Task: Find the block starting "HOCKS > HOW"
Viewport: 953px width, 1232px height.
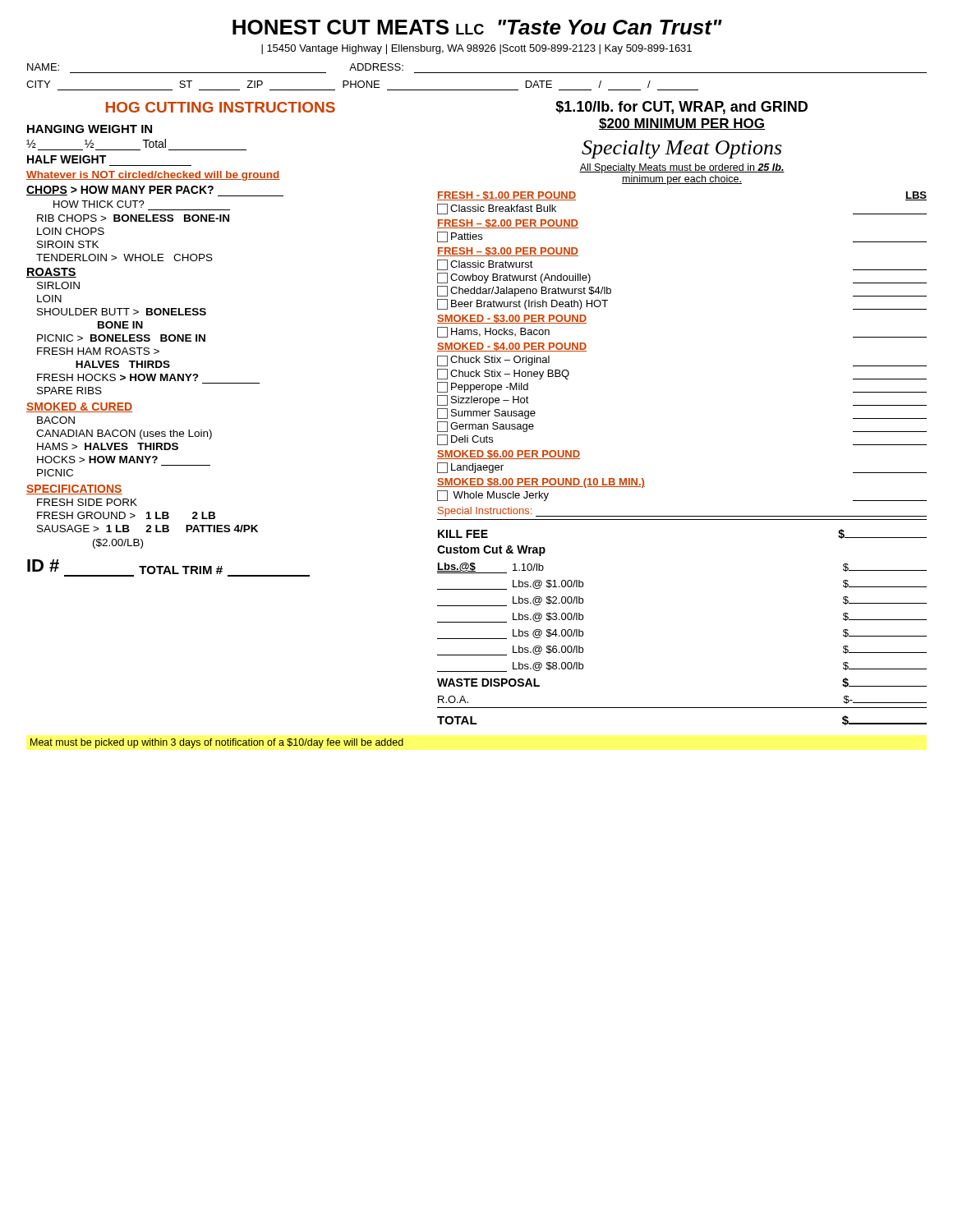Action: coord(123,460)
